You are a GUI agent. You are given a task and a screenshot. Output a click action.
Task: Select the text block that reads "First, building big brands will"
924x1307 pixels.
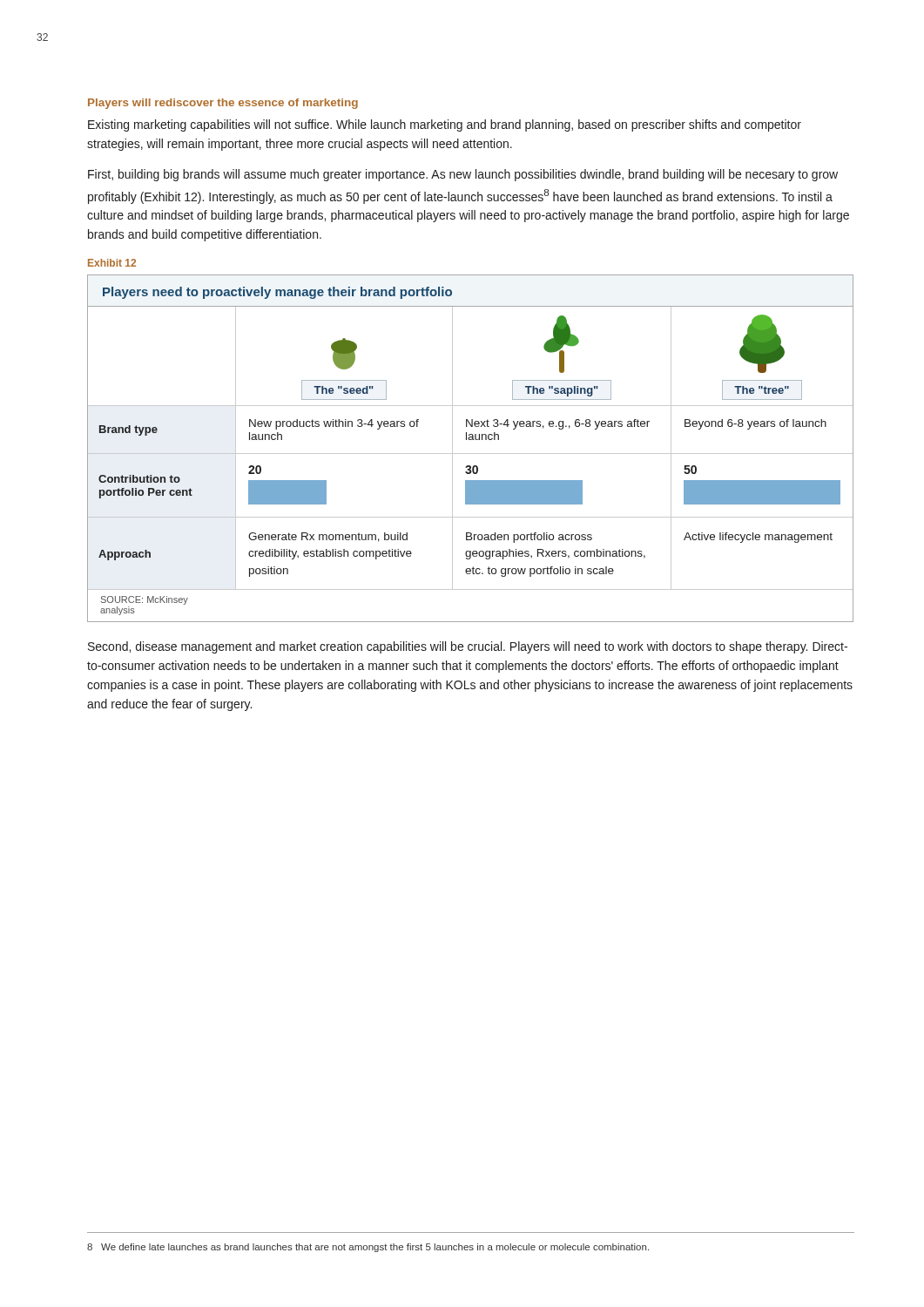[x=468, y=204]
